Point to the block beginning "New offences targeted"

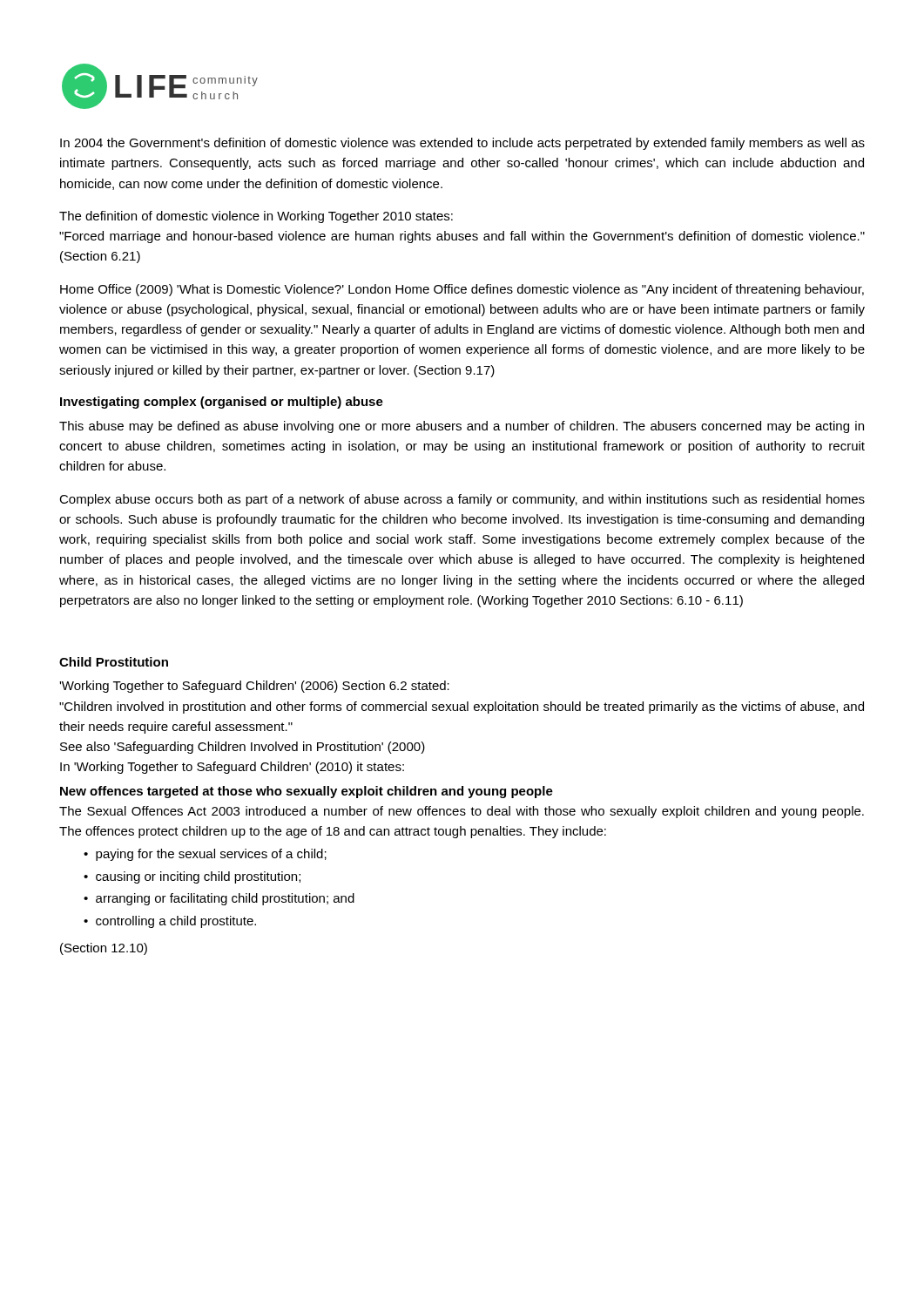click(x=462, y=811)
